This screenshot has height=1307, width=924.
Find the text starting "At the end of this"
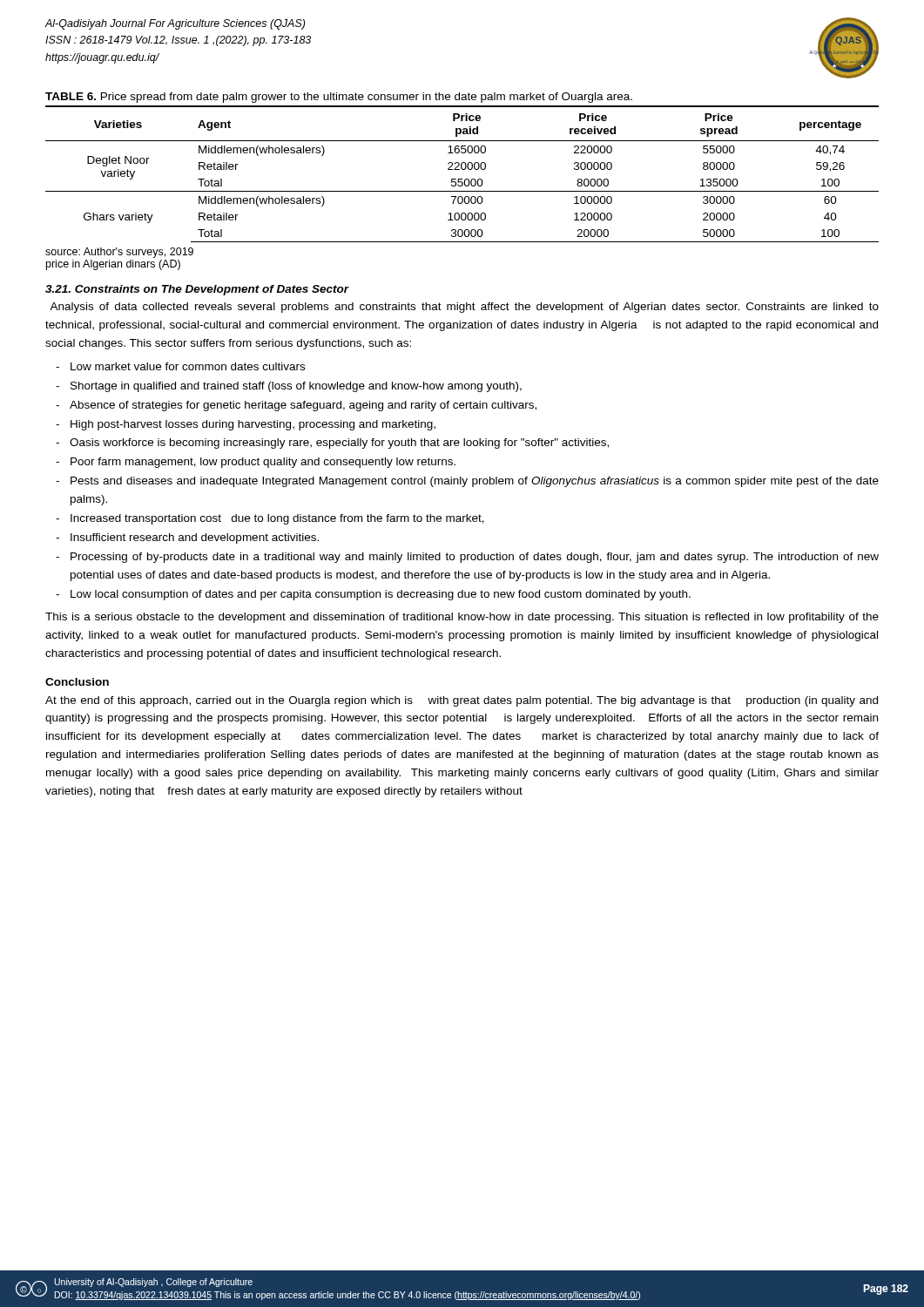462,745
